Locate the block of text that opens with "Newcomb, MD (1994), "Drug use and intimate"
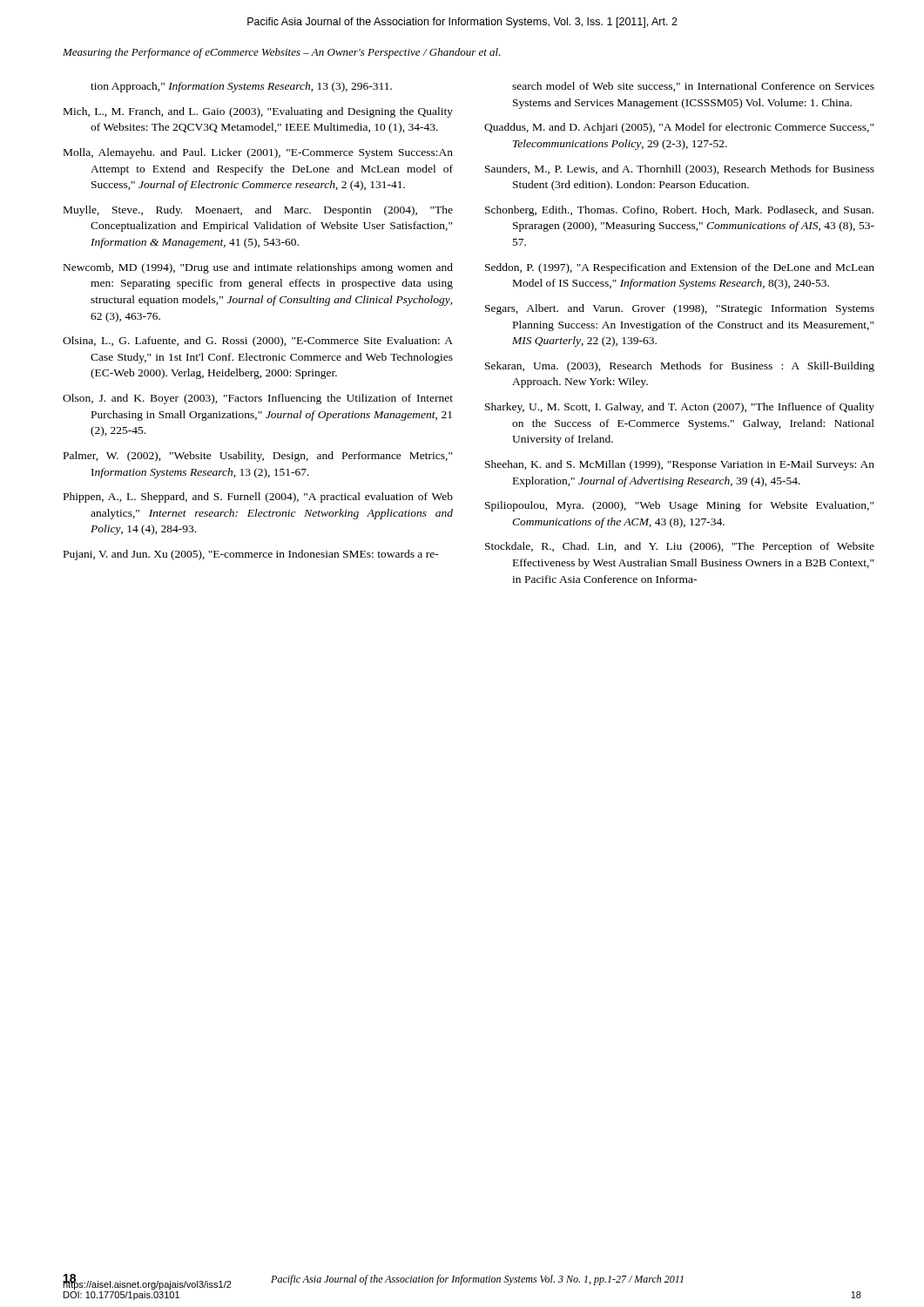This screenshot has width=924, height=1307. click(x=258, y=291)
